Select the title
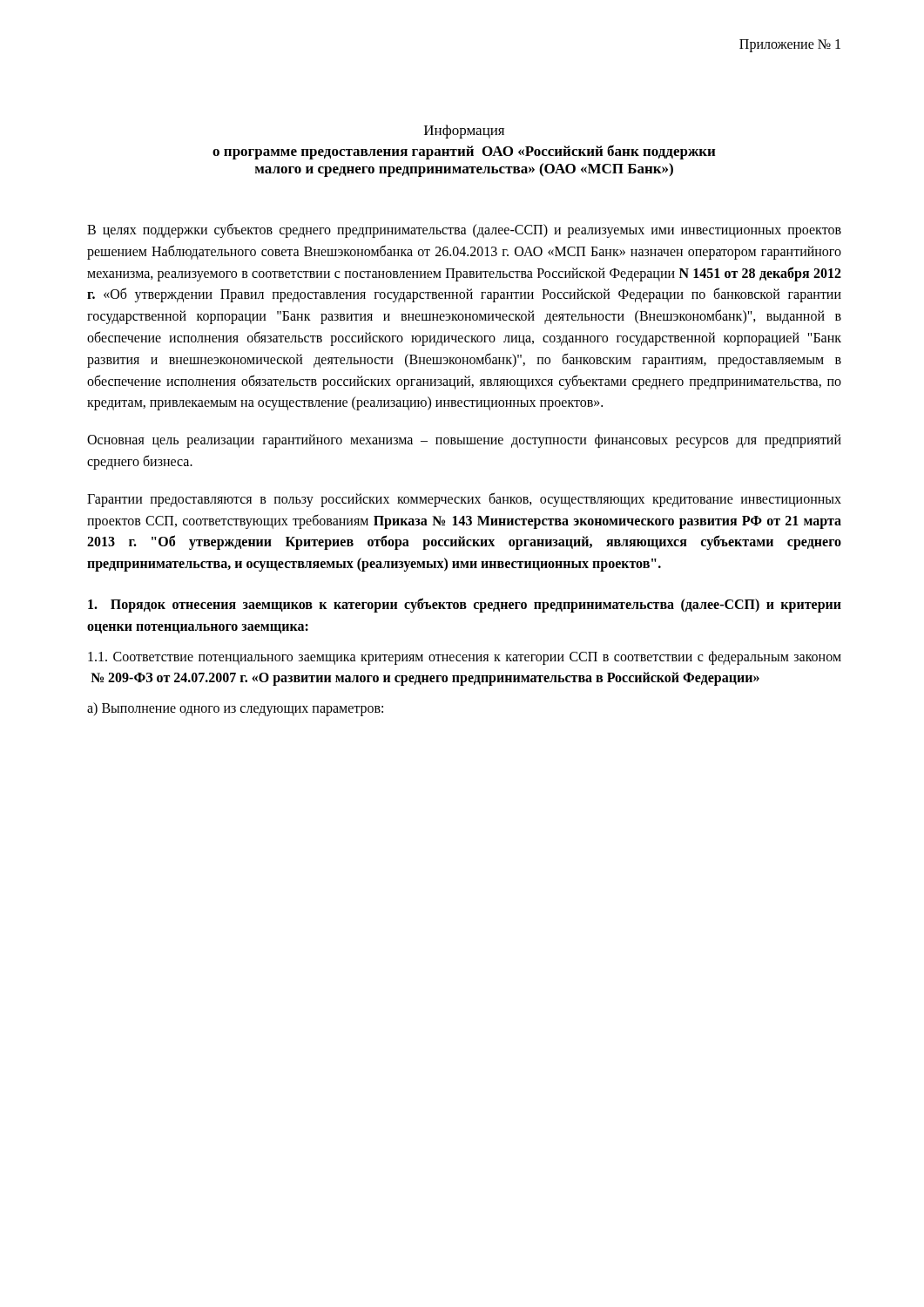Screen dimensions: 1307x924 point(464,150)
